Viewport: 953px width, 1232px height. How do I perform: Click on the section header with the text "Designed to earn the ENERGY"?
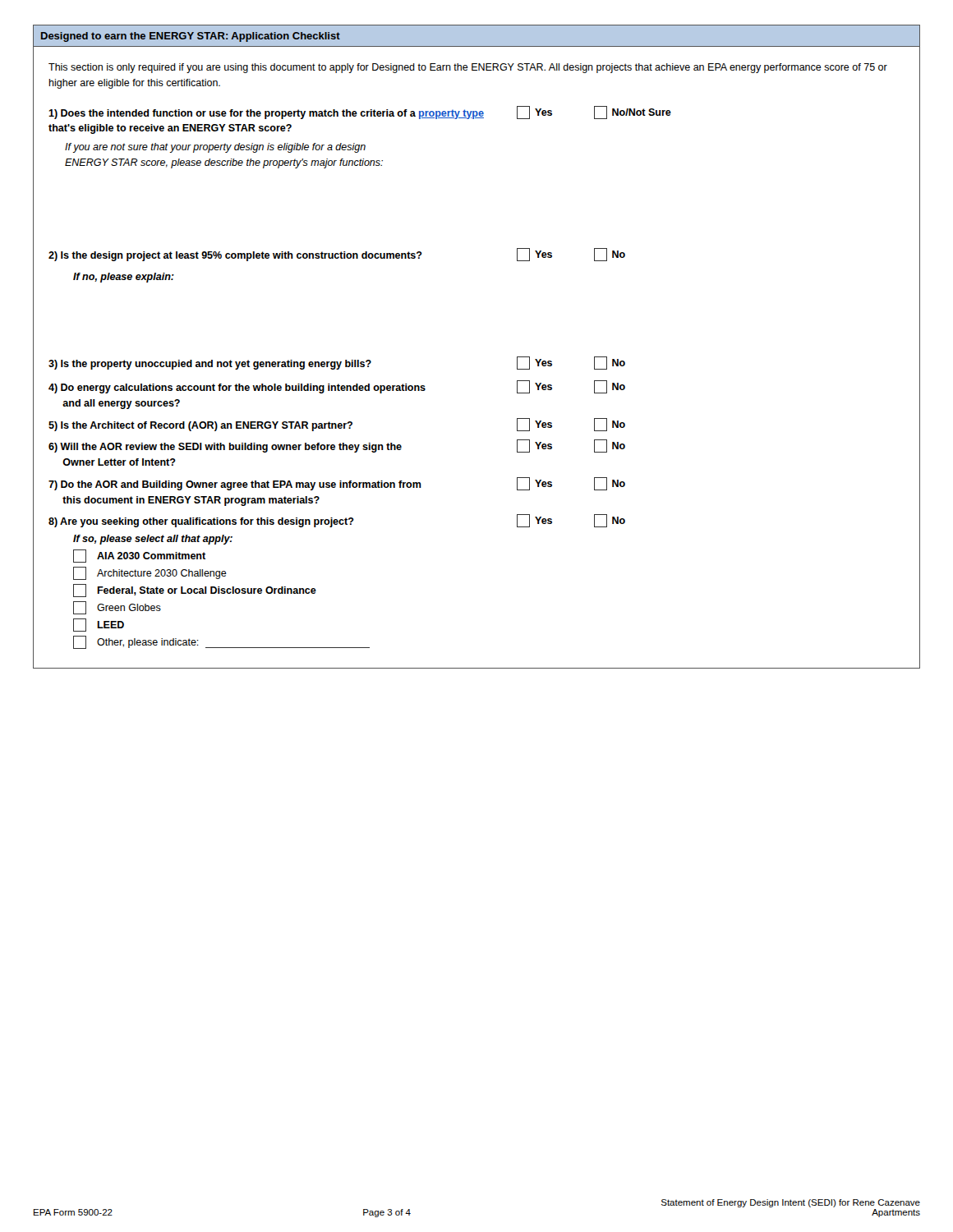(x=190, y=36)
